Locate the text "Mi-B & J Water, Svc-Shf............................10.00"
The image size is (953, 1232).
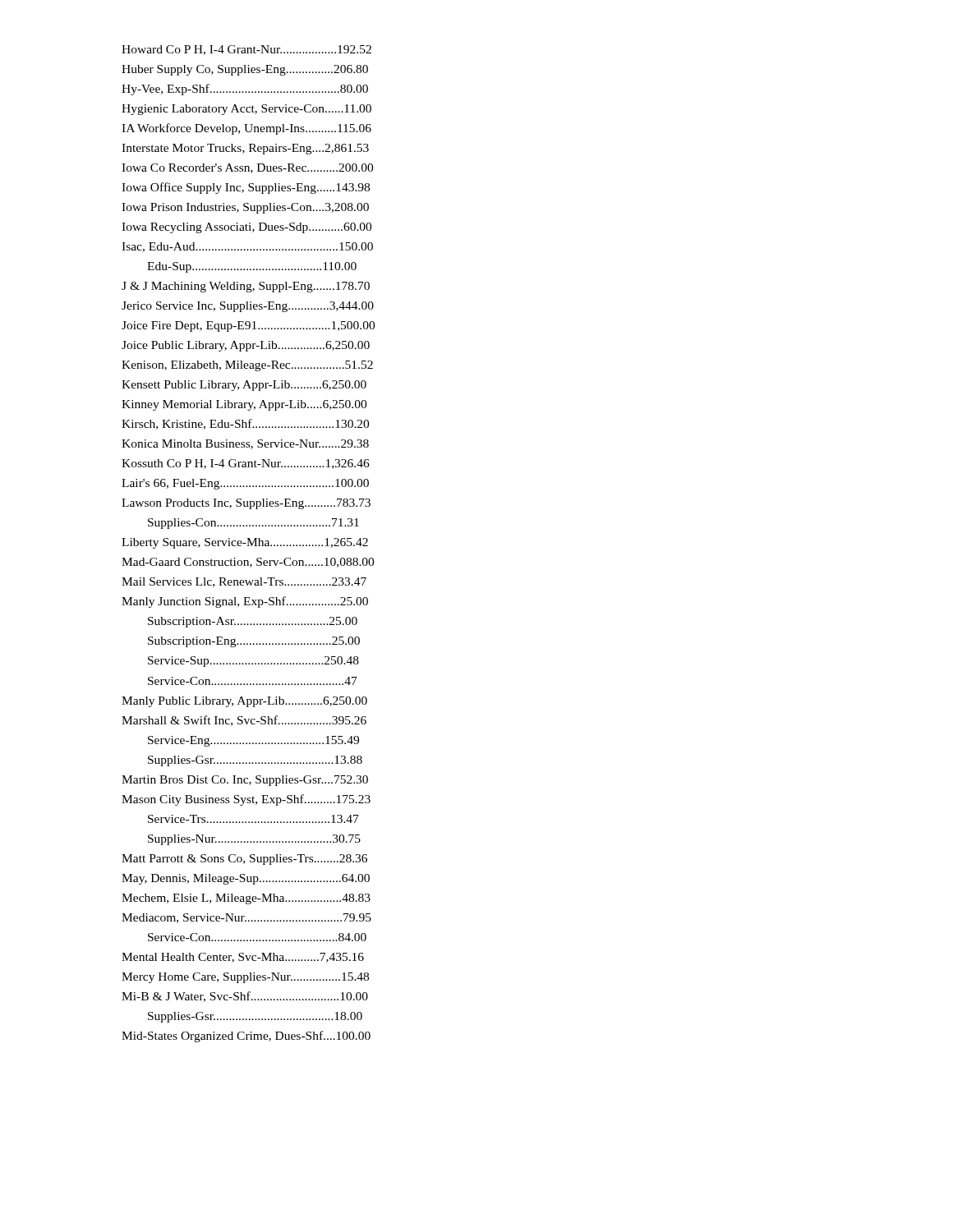(245, 997)
